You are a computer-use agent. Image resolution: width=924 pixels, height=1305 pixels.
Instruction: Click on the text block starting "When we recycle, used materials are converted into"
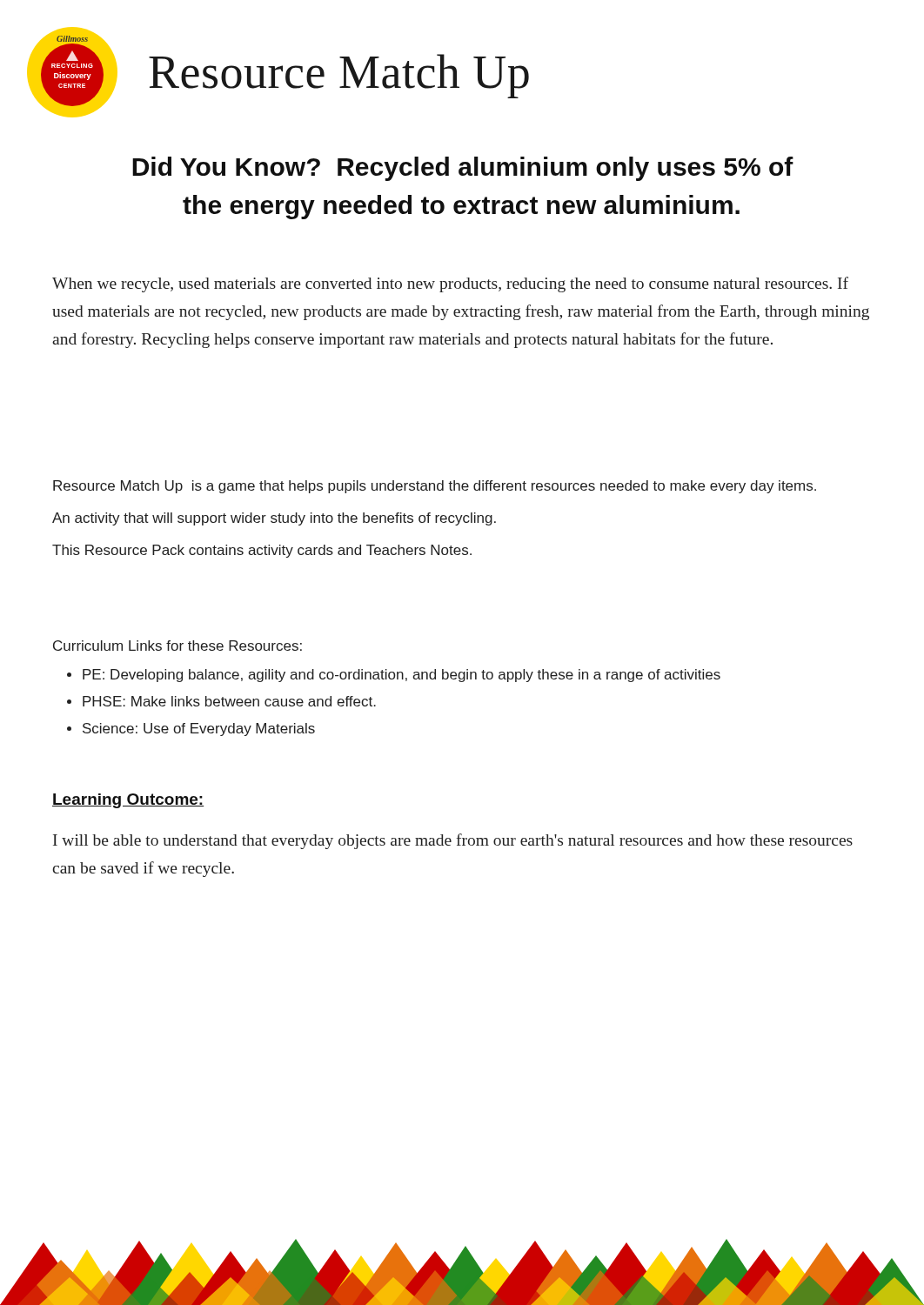click(x=461, y=311)
